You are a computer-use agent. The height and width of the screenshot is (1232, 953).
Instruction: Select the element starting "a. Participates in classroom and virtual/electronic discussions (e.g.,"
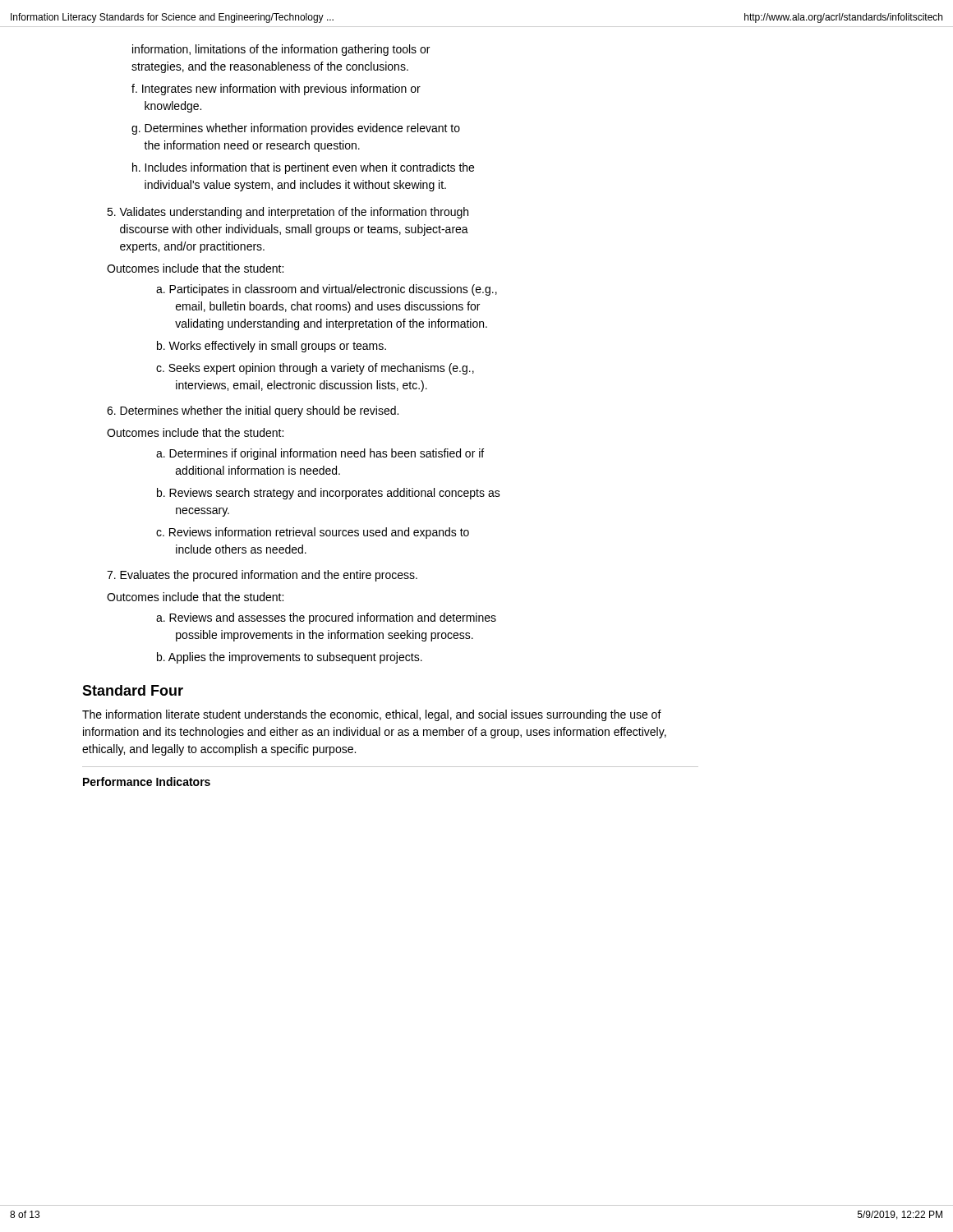(327, 306)
